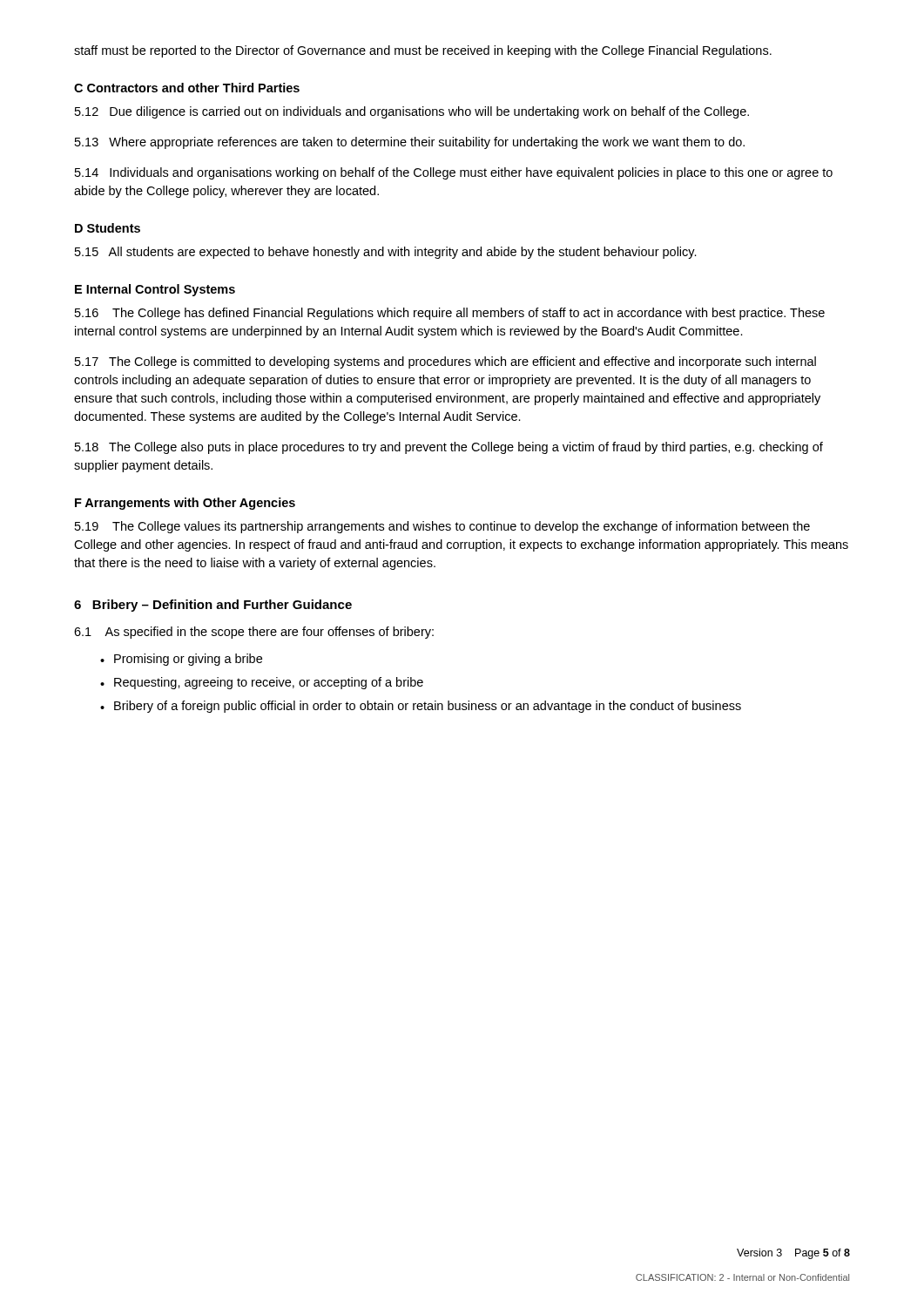Find the text block that says "18 The College also puts in place"
Viewport: 924px width, 1307px height.
click(448, 456)
